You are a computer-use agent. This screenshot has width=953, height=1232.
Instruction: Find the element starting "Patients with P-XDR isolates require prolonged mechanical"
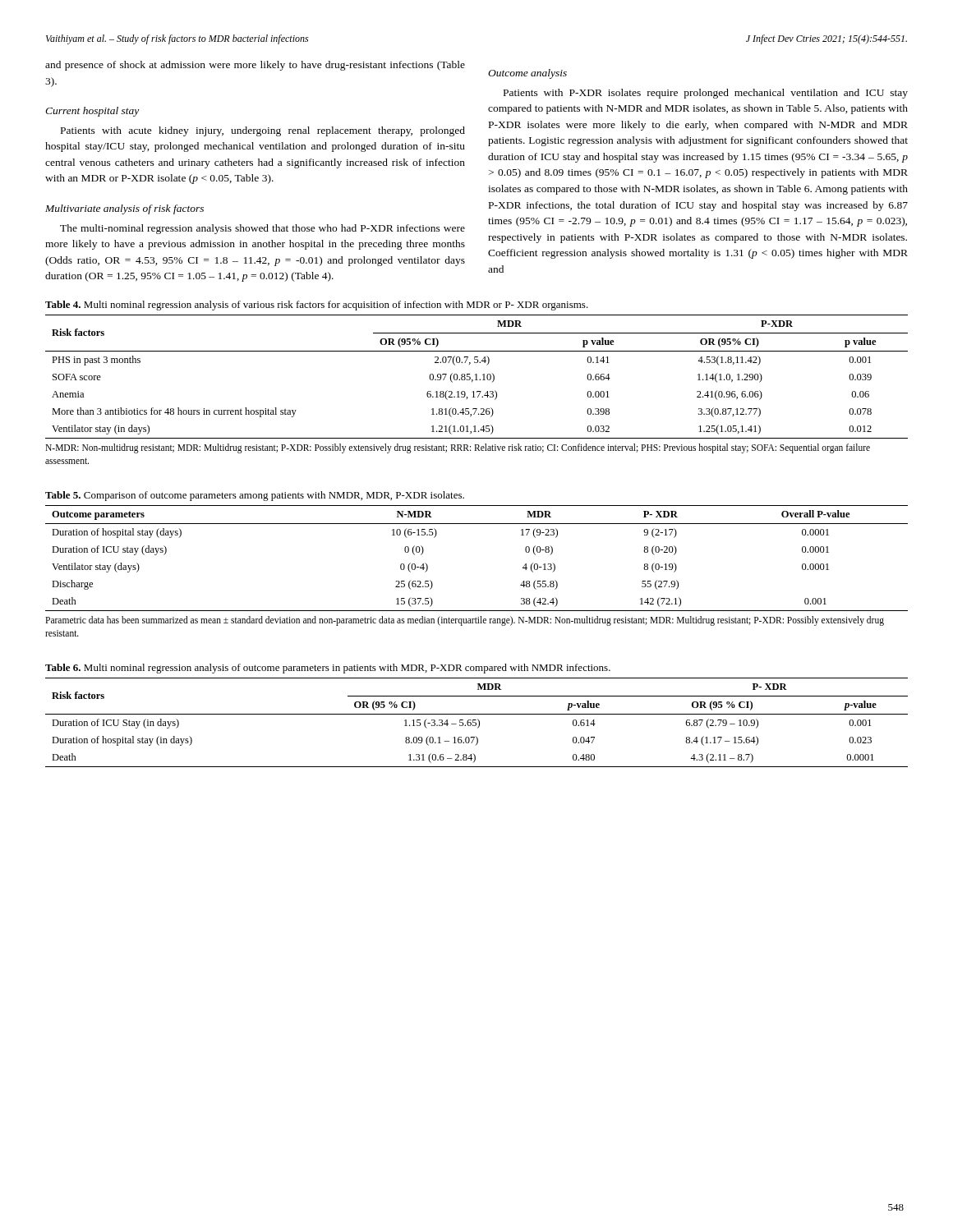[x=698, y=181]
